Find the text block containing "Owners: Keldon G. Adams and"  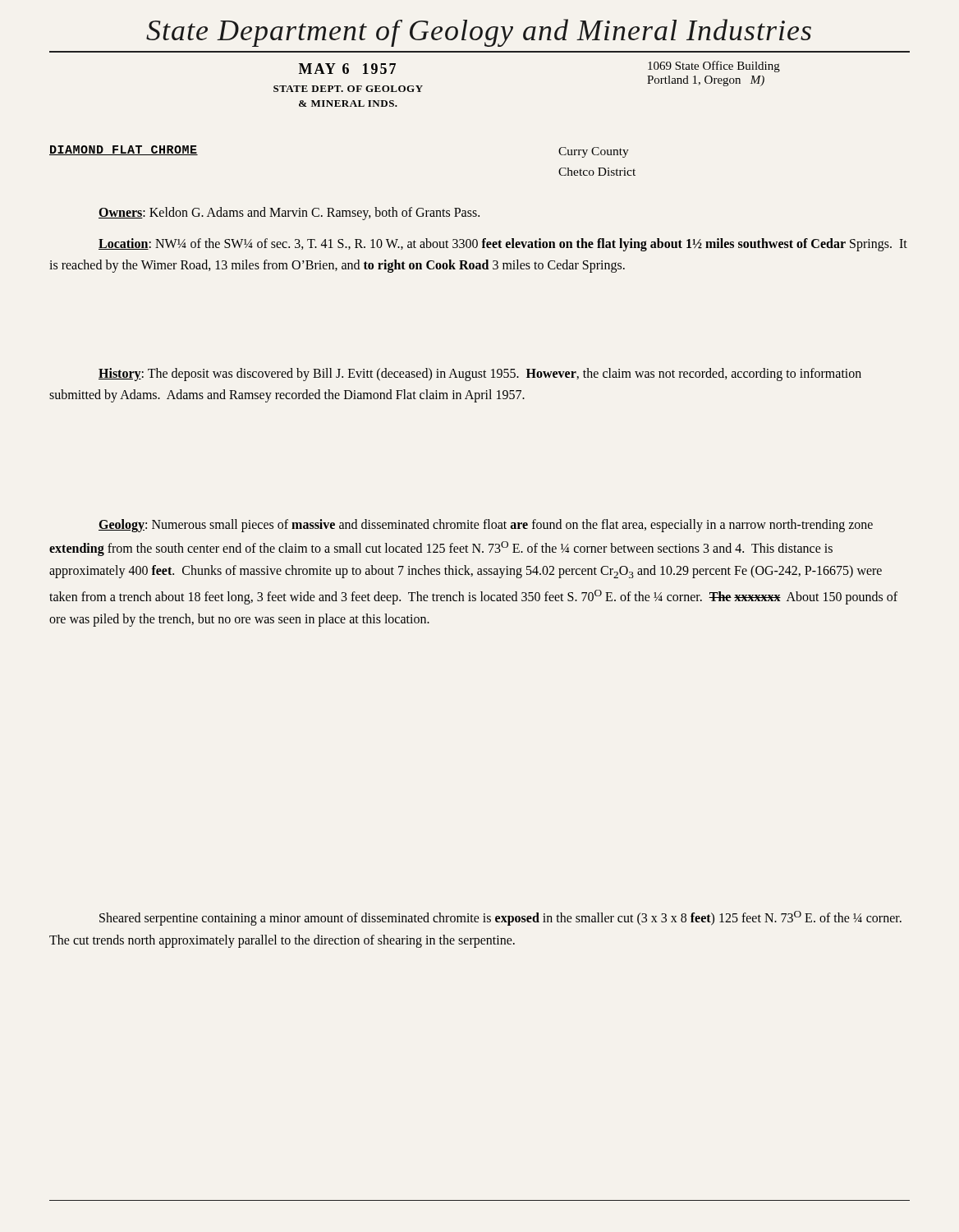coord(480,213)
